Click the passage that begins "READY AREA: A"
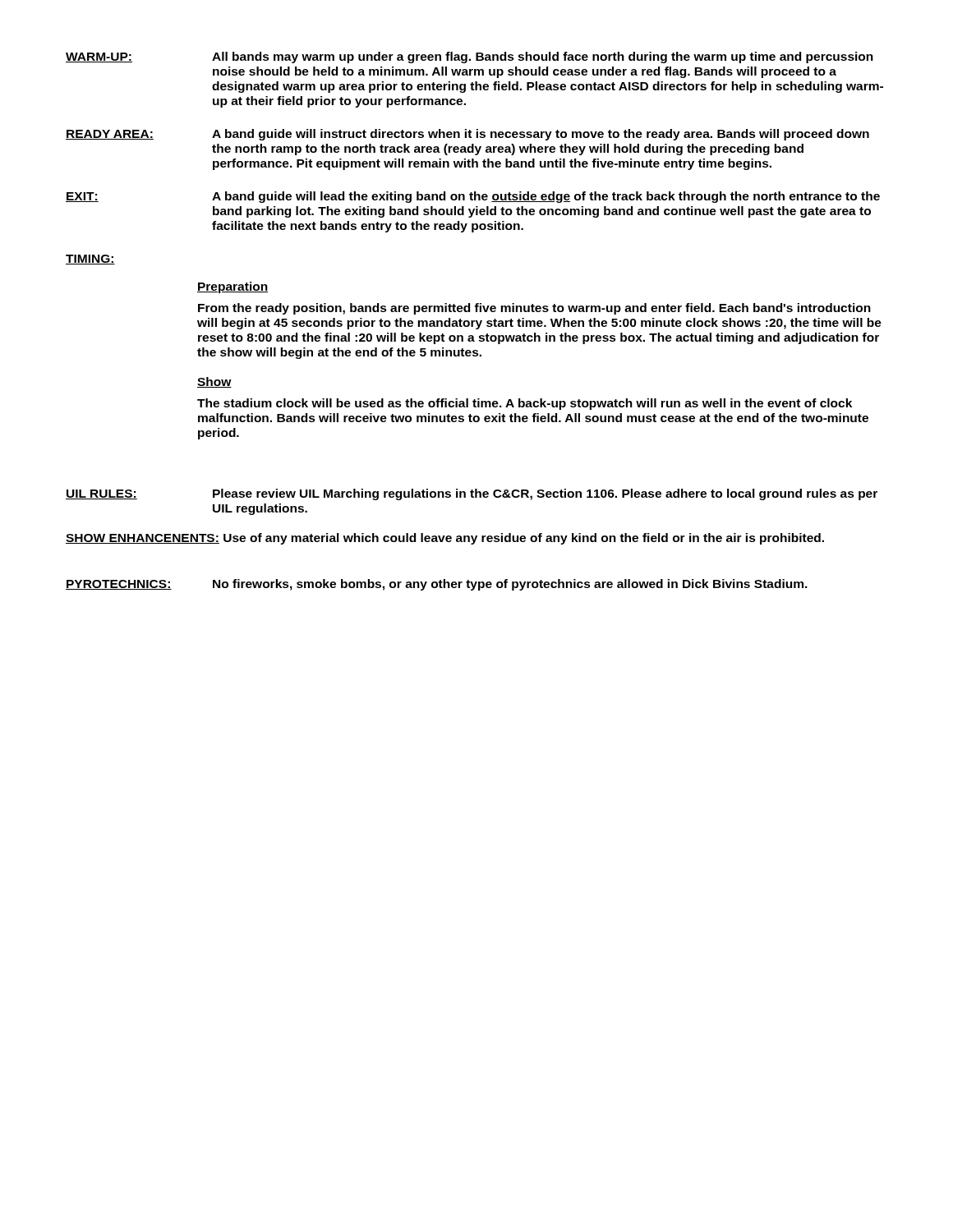953x1232 pixels. (476, 149)
